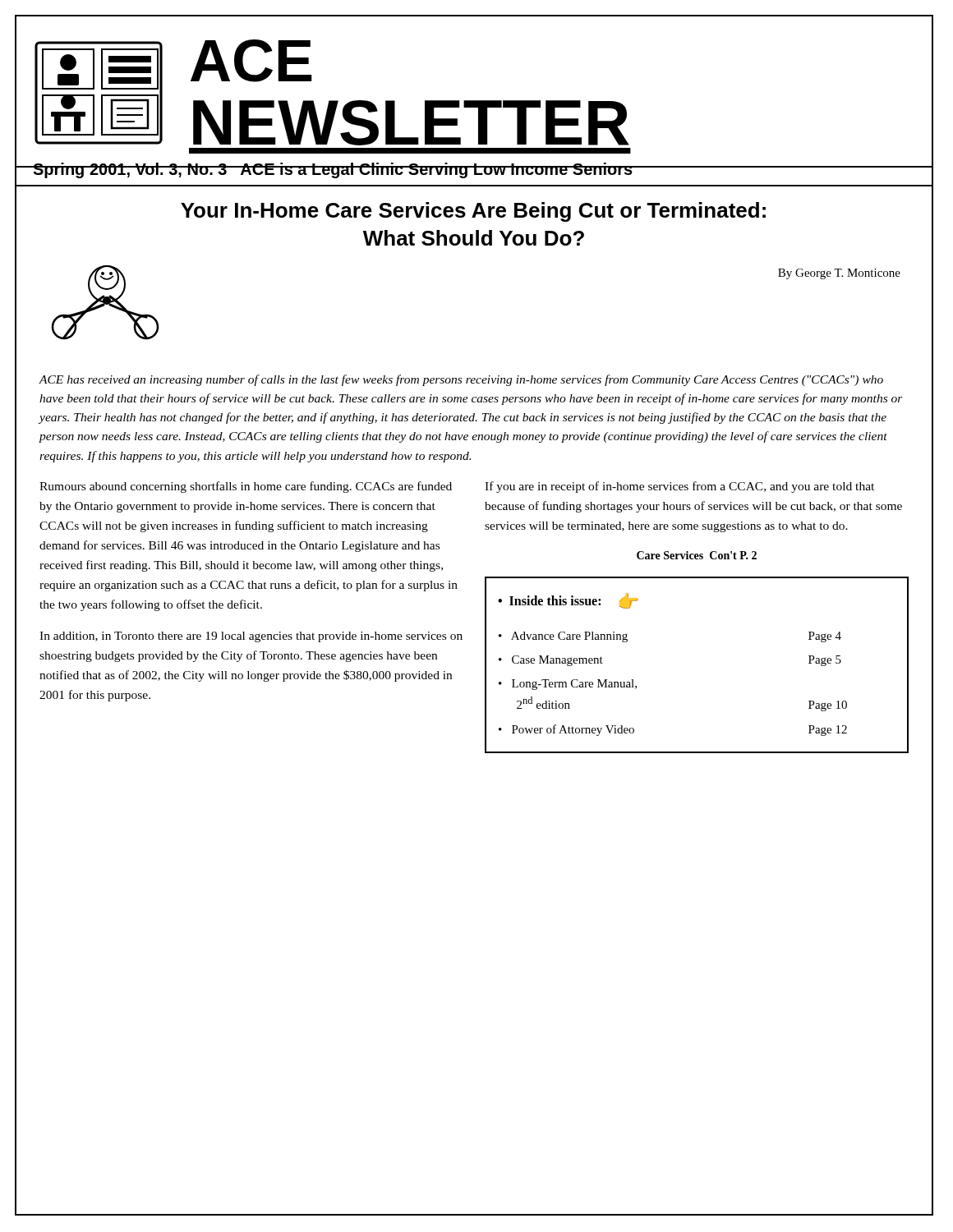This screenshot has height=1232, width=953.
Task: Select the illustration
Action: (111, 310)
